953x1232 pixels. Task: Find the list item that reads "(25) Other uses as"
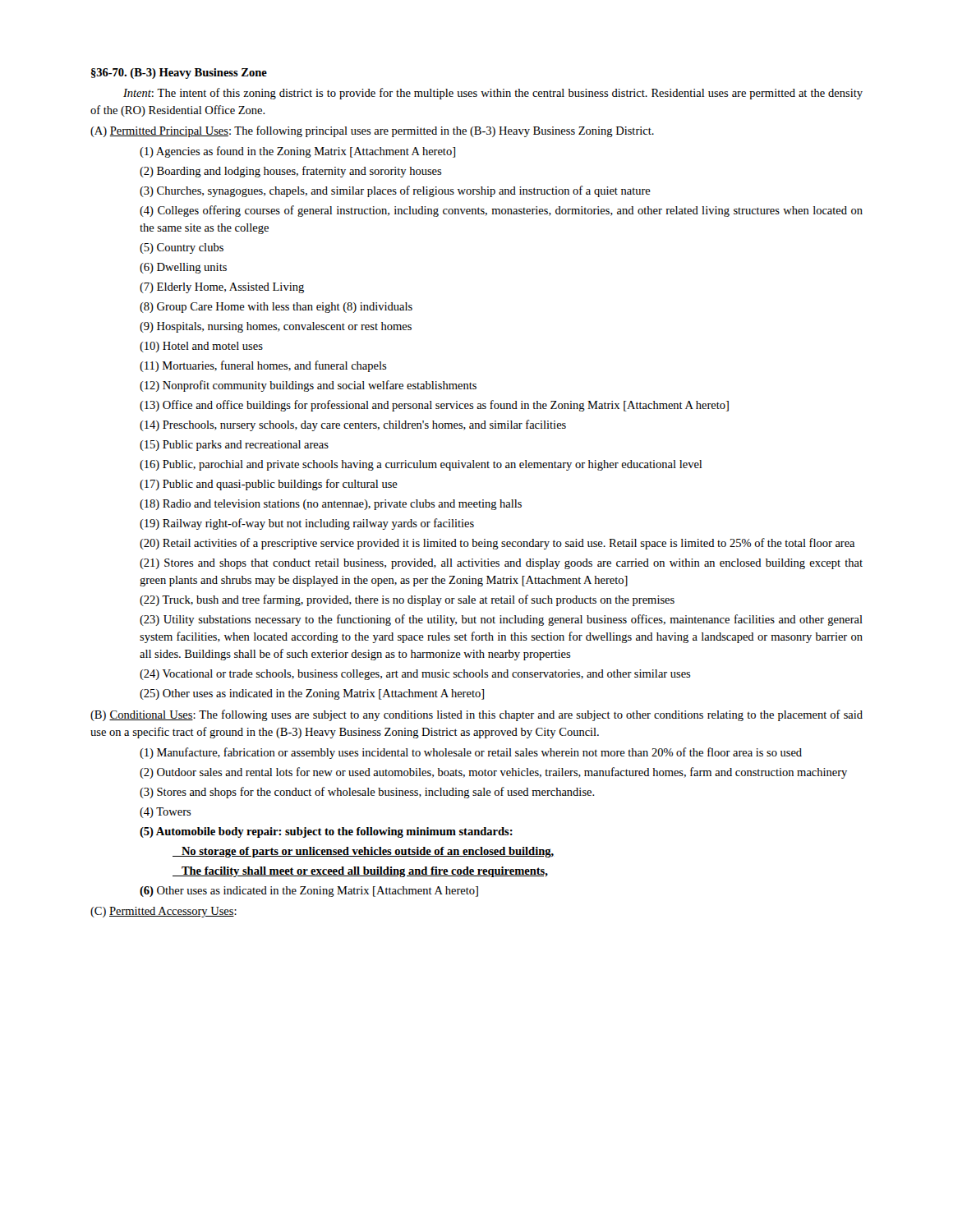tap(312, 694)
